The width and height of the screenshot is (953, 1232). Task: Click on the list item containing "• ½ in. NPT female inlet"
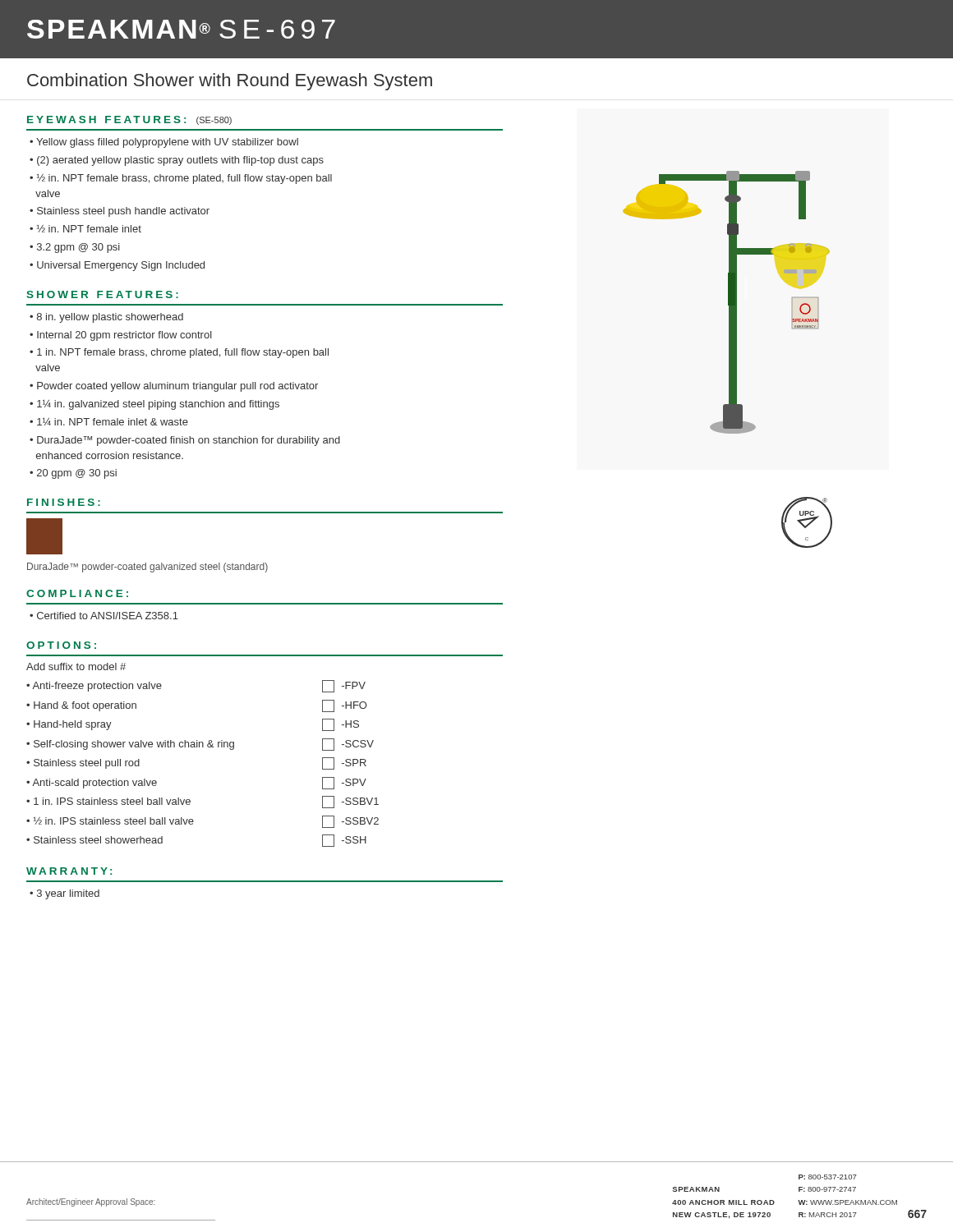(x=85, y=229)
